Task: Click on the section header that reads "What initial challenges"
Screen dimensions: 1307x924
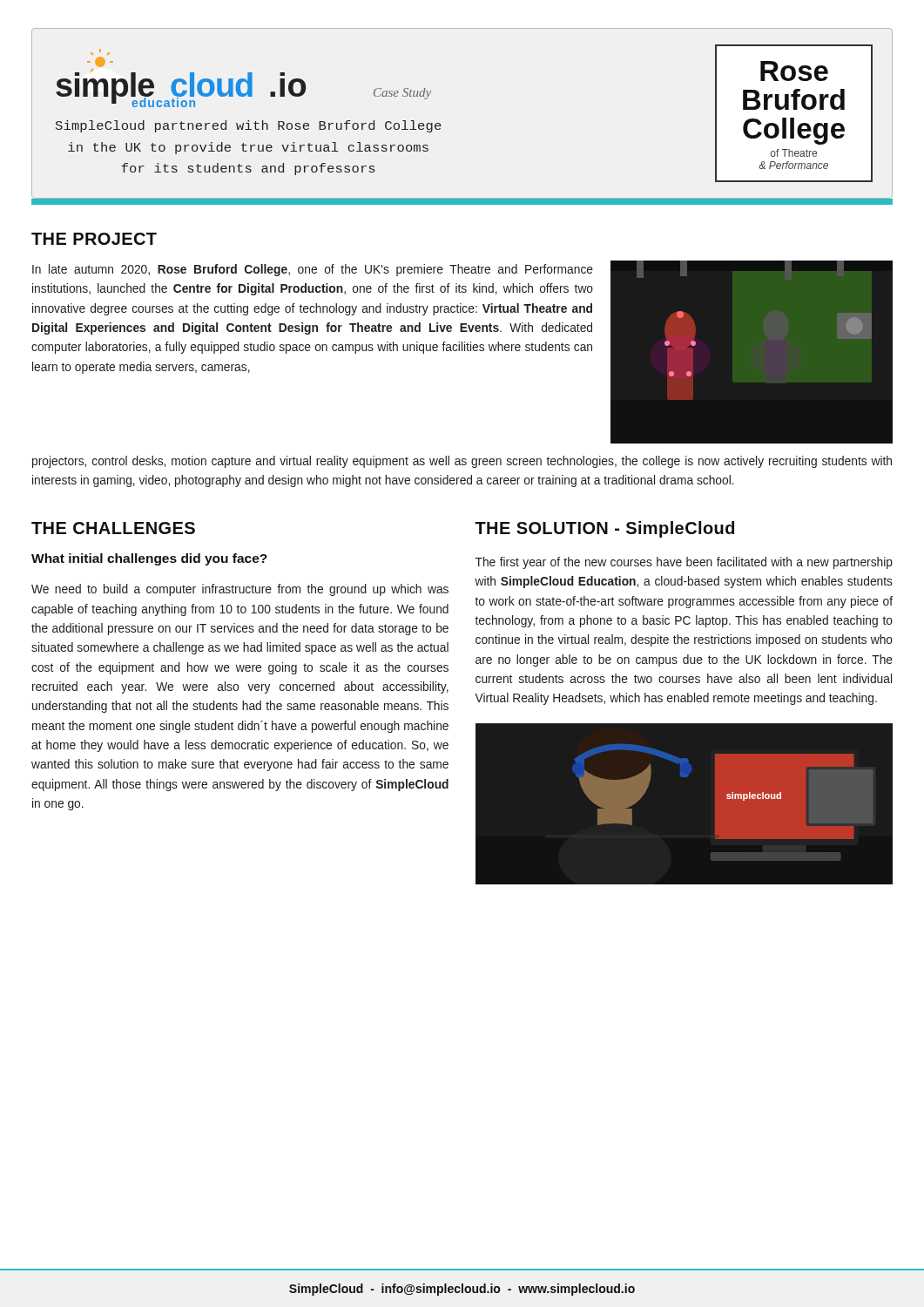Action: (x=149, y=558)
